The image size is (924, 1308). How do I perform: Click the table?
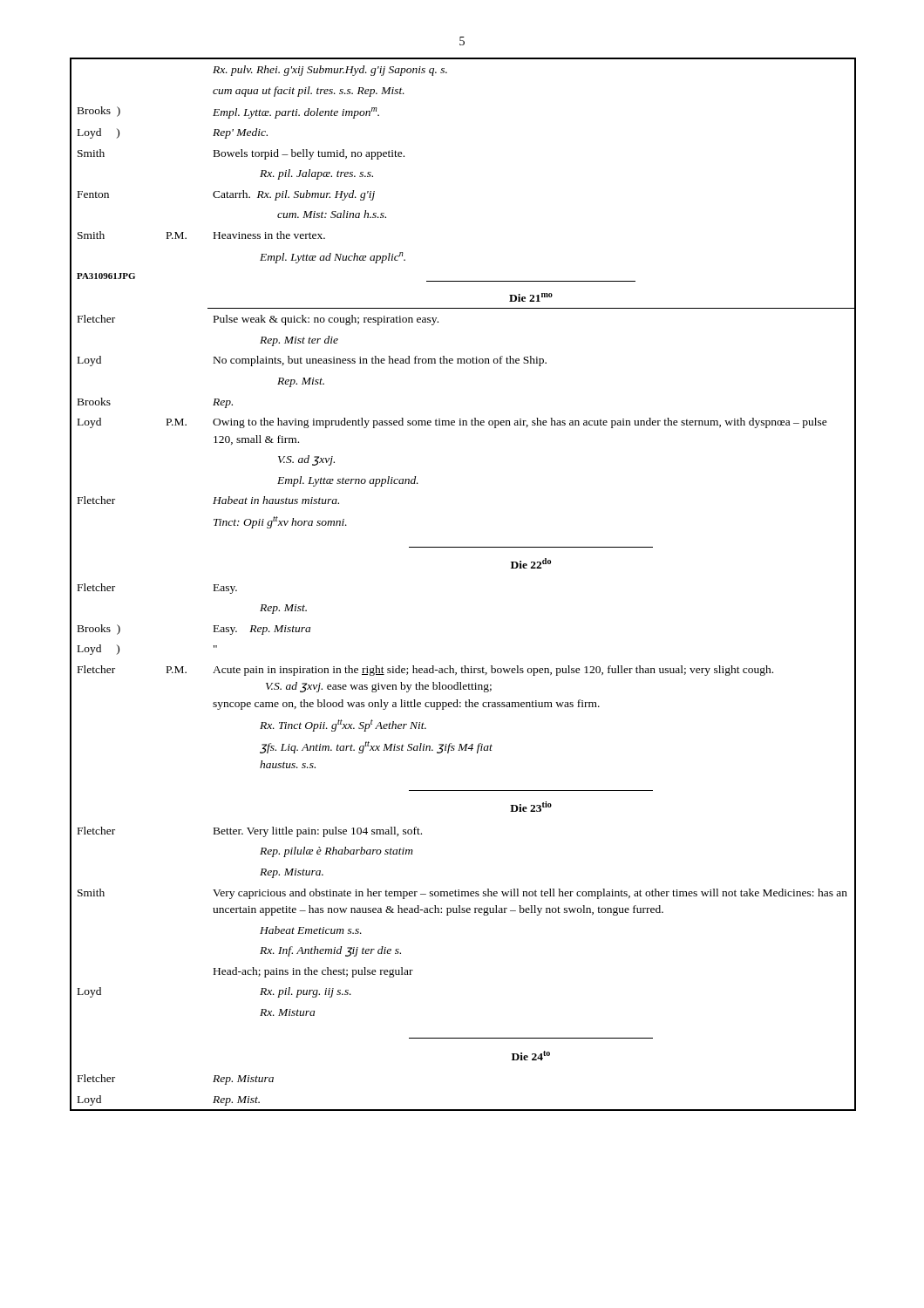[463, 584]
